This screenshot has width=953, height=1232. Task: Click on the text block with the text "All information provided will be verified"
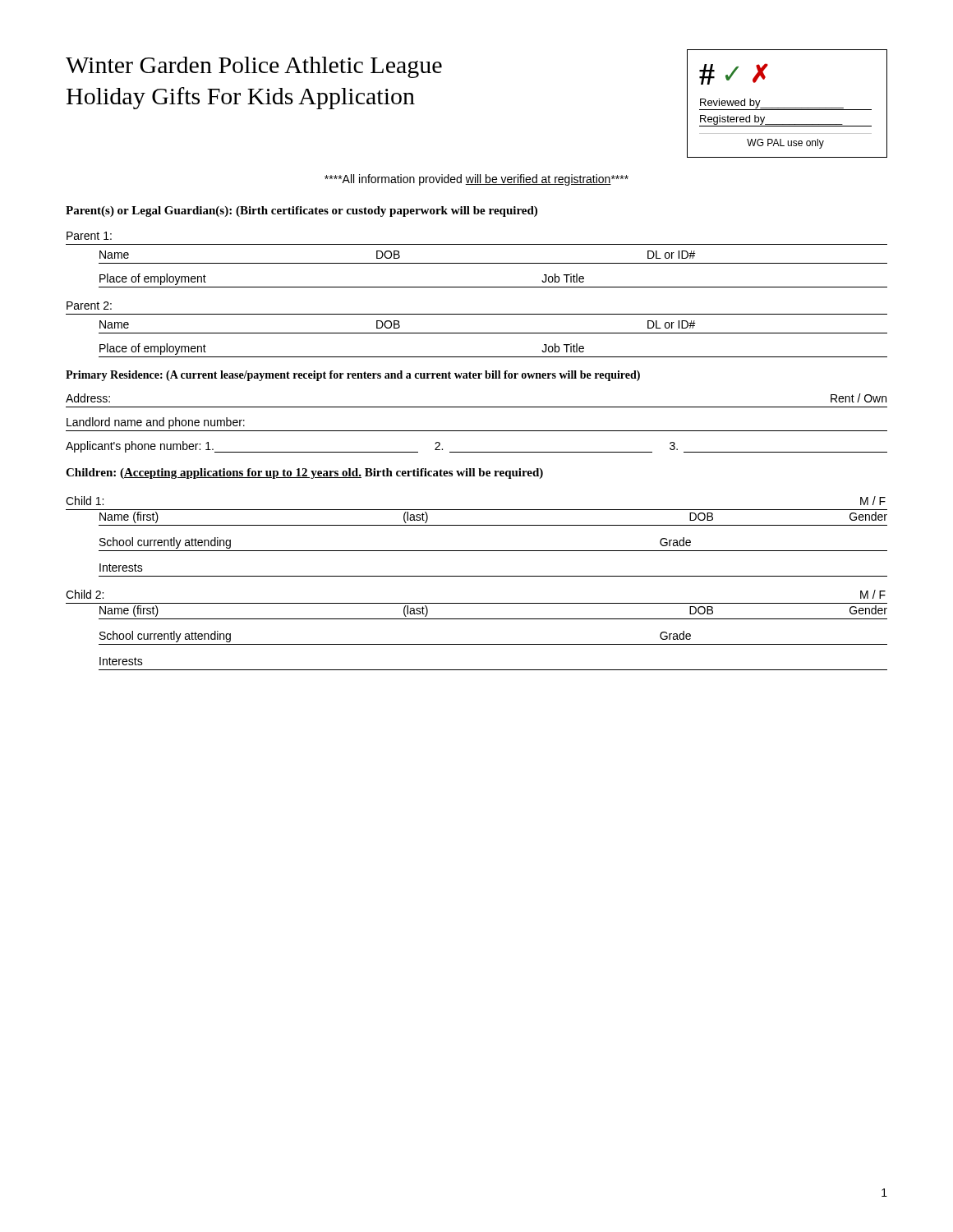tap(476, 179)
